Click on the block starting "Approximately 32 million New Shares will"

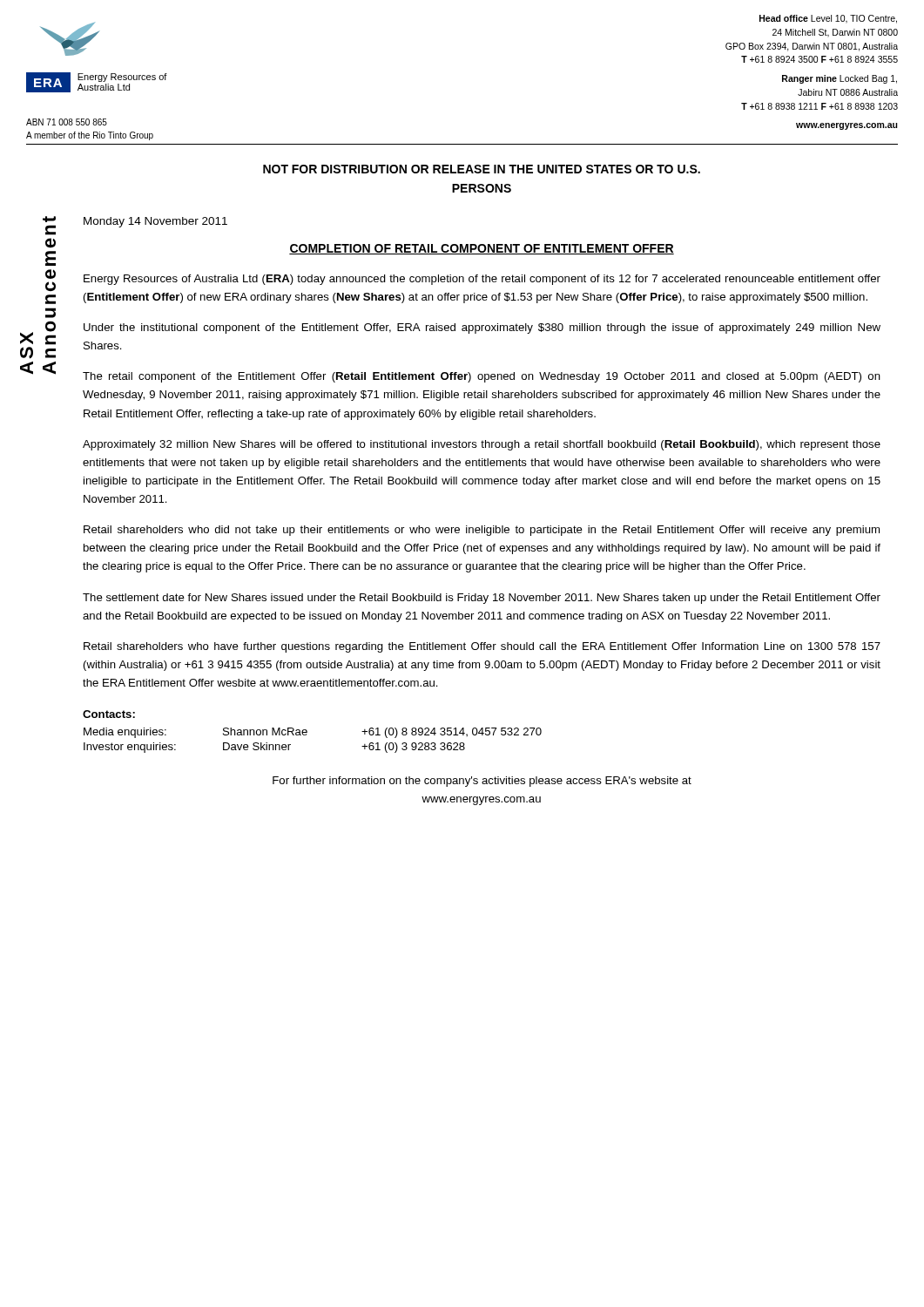(482, 471)
